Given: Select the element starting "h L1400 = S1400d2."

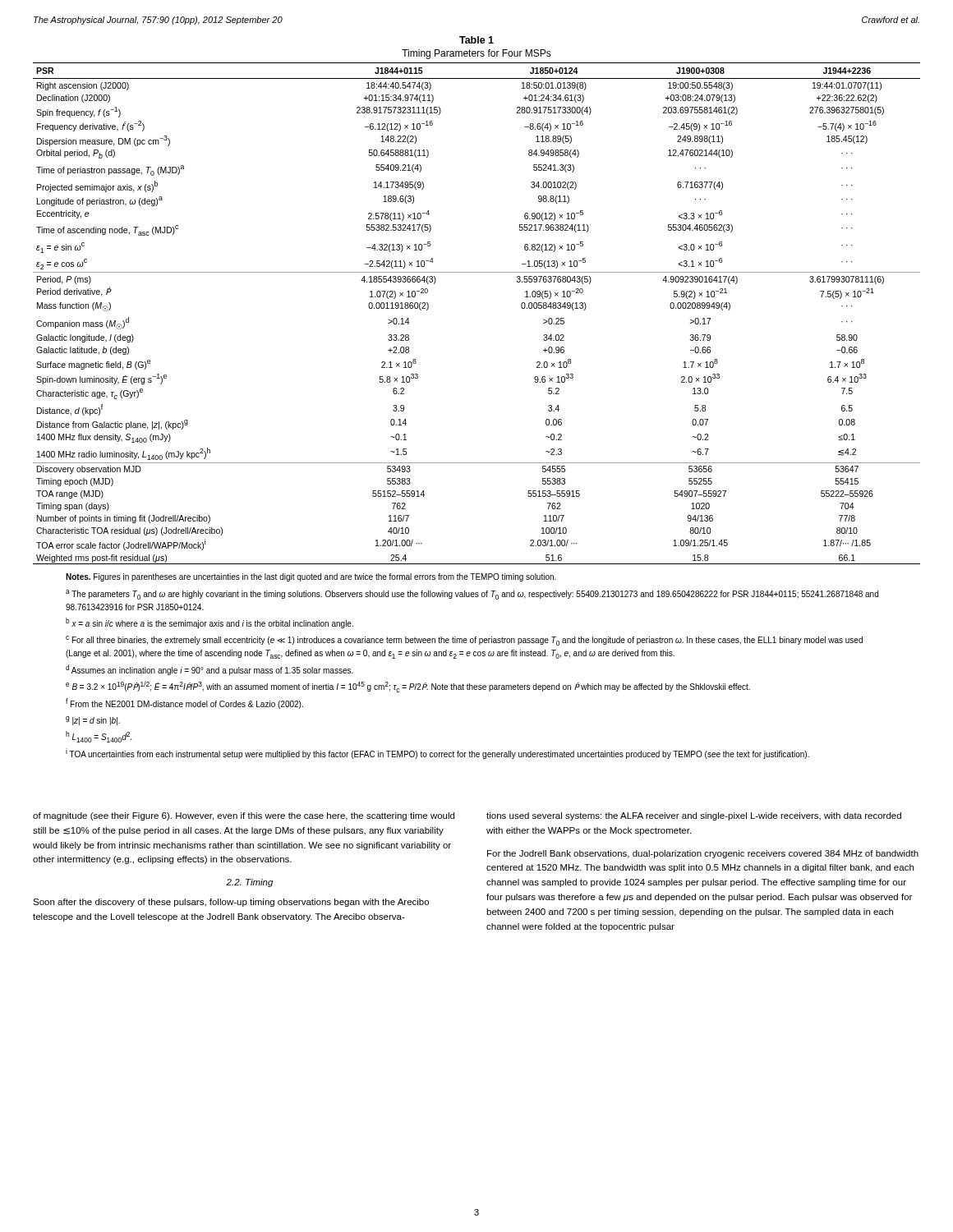Looking at the screenshot, I should point(99,737).
